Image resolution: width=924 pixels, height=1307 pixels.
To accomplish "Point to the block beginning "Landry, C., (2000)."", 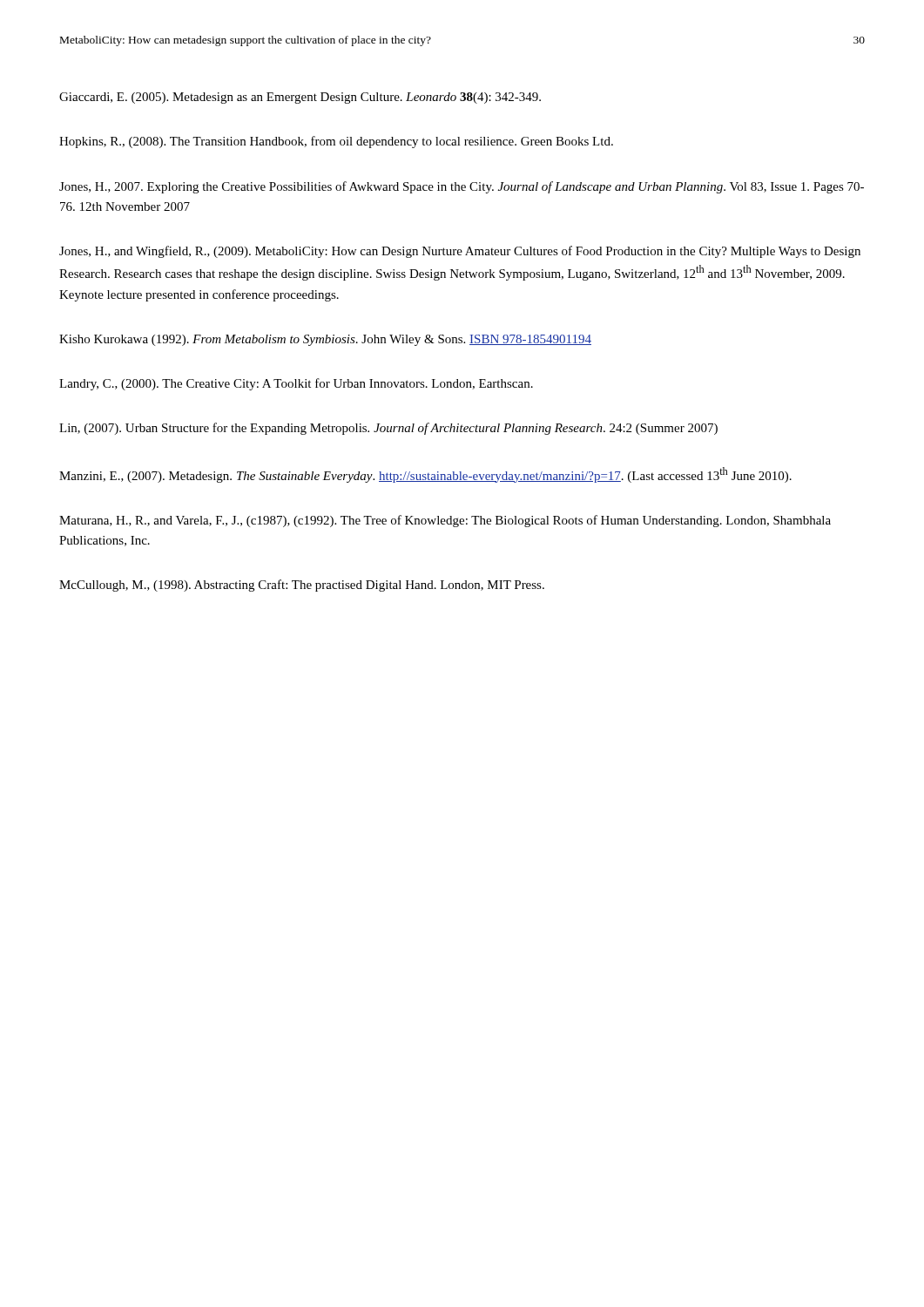I will 296,383.
